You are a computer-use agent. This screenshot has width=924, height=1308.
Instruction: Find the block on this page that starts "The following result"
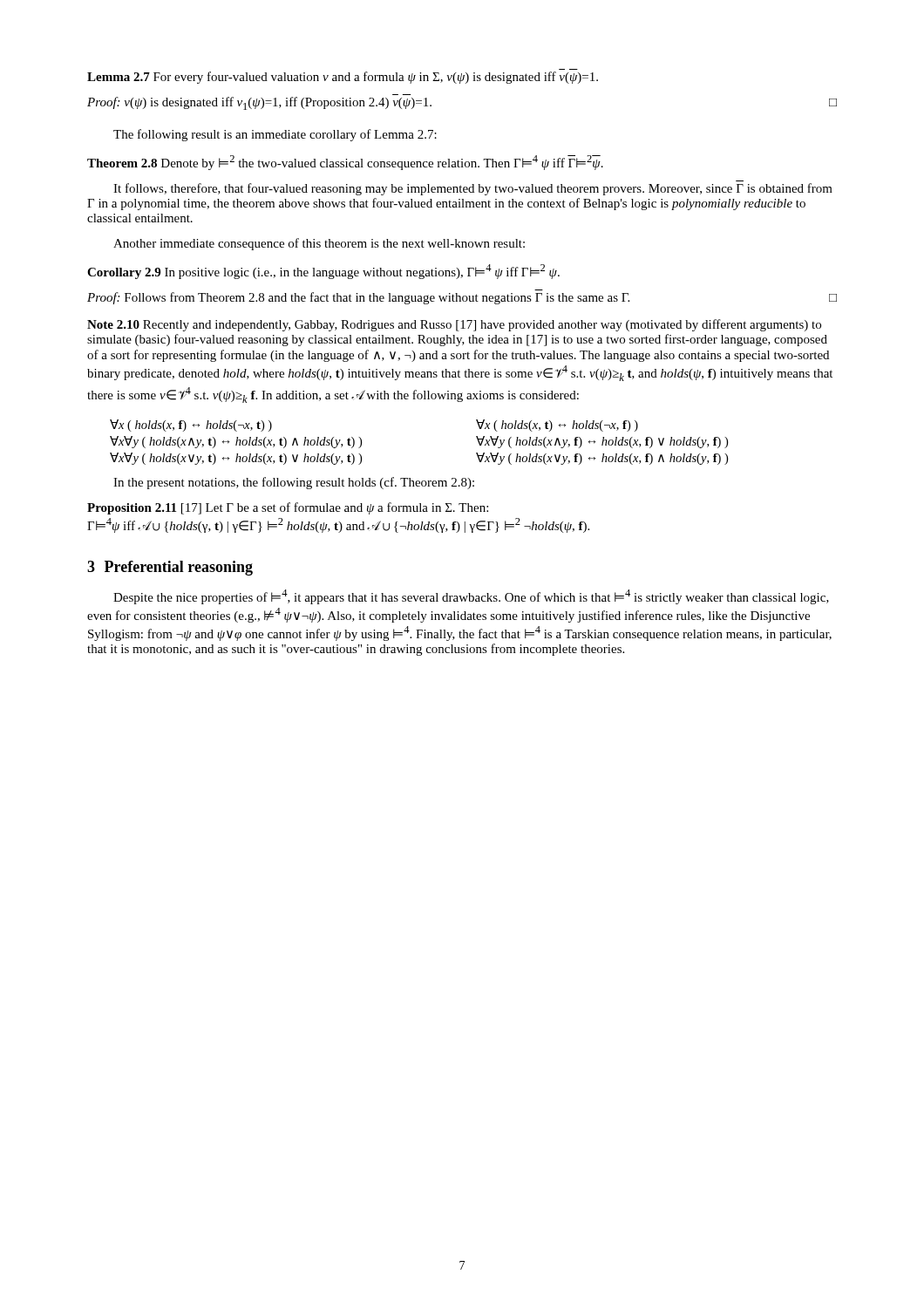pos(275,134)
